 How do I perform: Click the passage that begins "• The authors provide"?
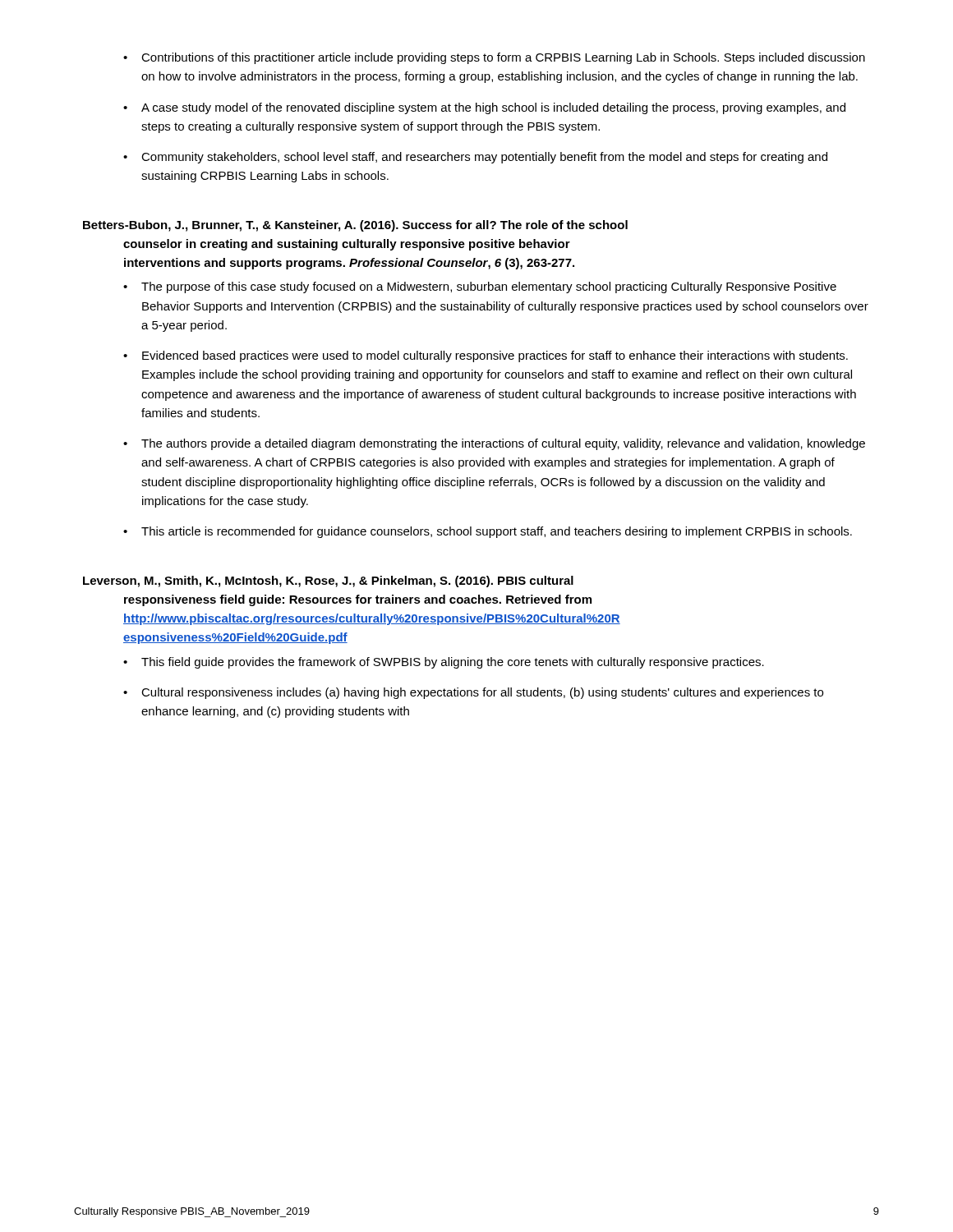tap(497, 472)
